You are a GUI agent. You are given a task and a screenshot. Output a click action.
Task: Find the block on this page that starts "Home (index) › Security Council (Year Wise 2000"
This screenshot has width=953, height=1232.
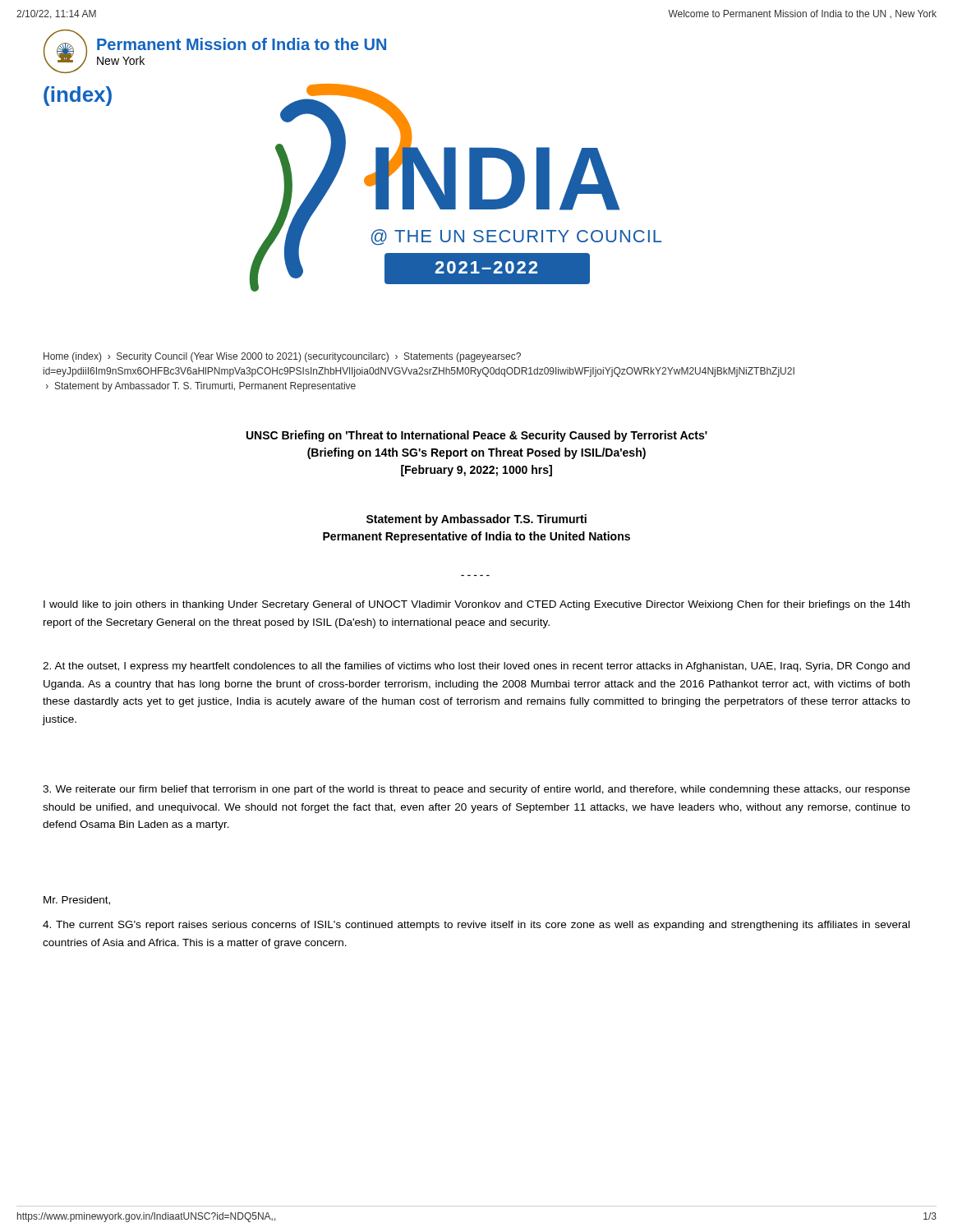[419, 371]
